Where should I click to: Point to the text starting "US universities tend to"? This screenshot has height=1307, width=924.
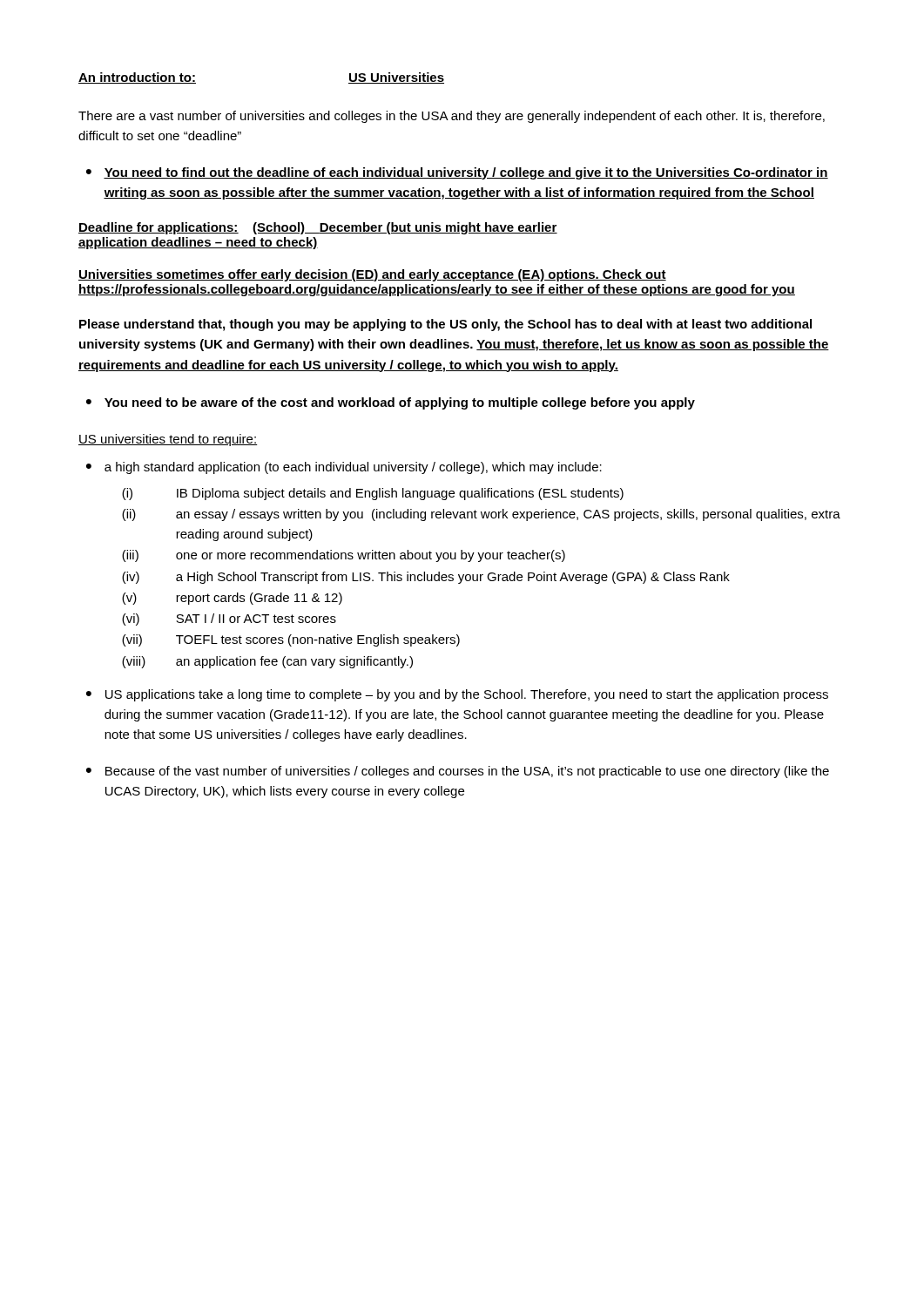pos(168,439)
